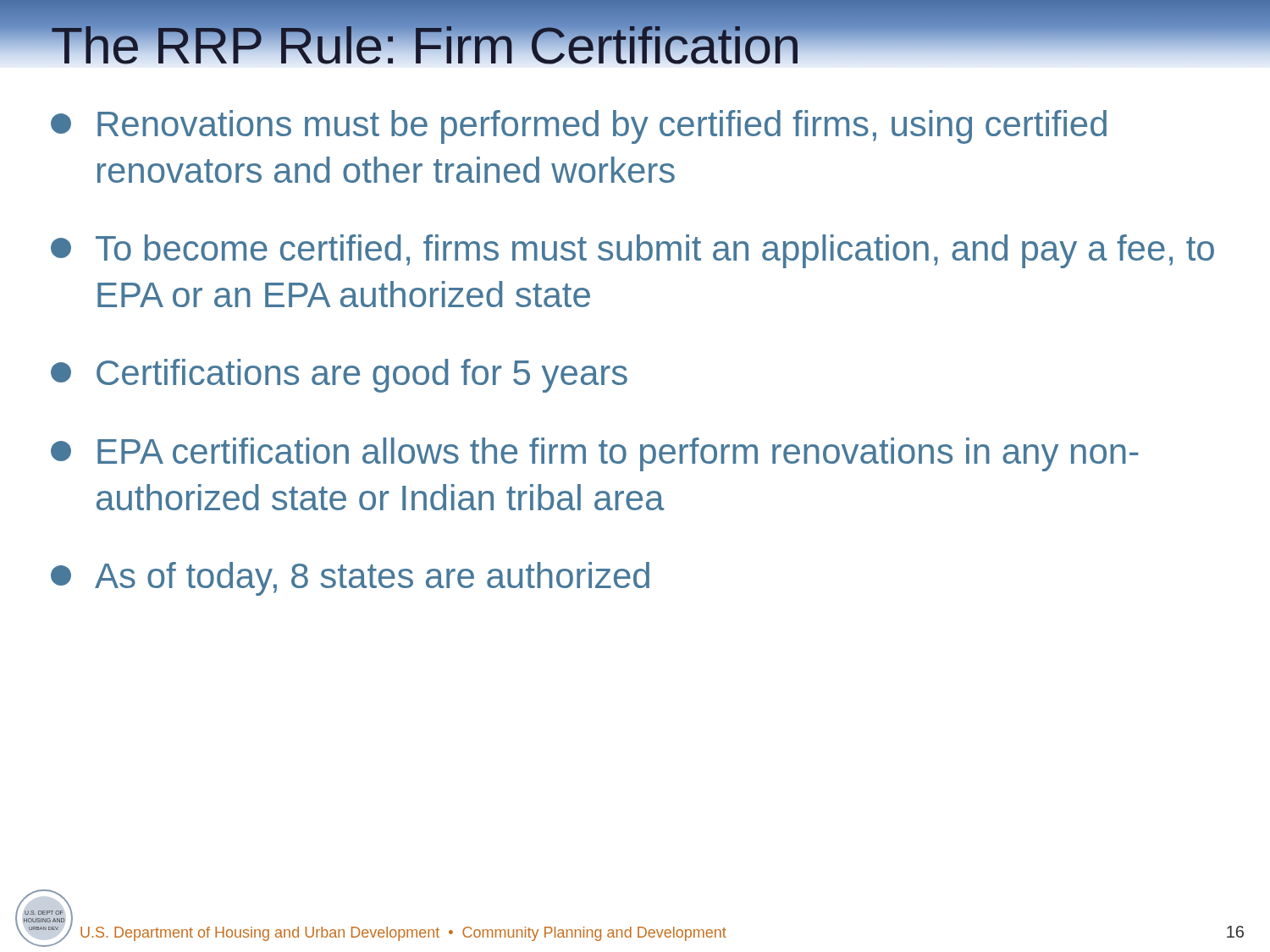The image size is (1270, 952).
Task: Locate the title
Action: click(x=635, y=45)
